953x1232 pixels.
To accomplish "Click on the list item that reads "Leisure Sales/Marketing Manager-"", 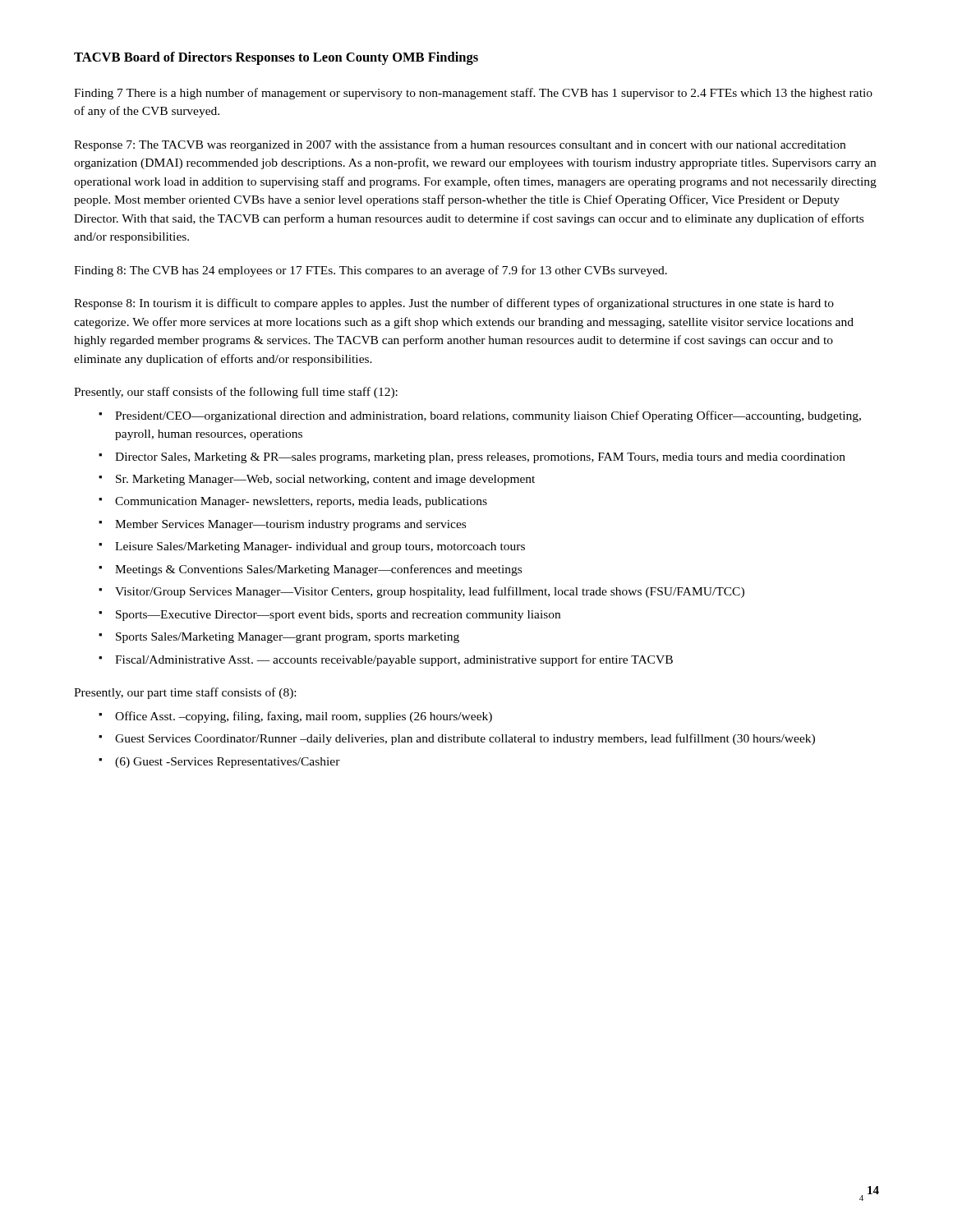I will click(x=320, y=546).
